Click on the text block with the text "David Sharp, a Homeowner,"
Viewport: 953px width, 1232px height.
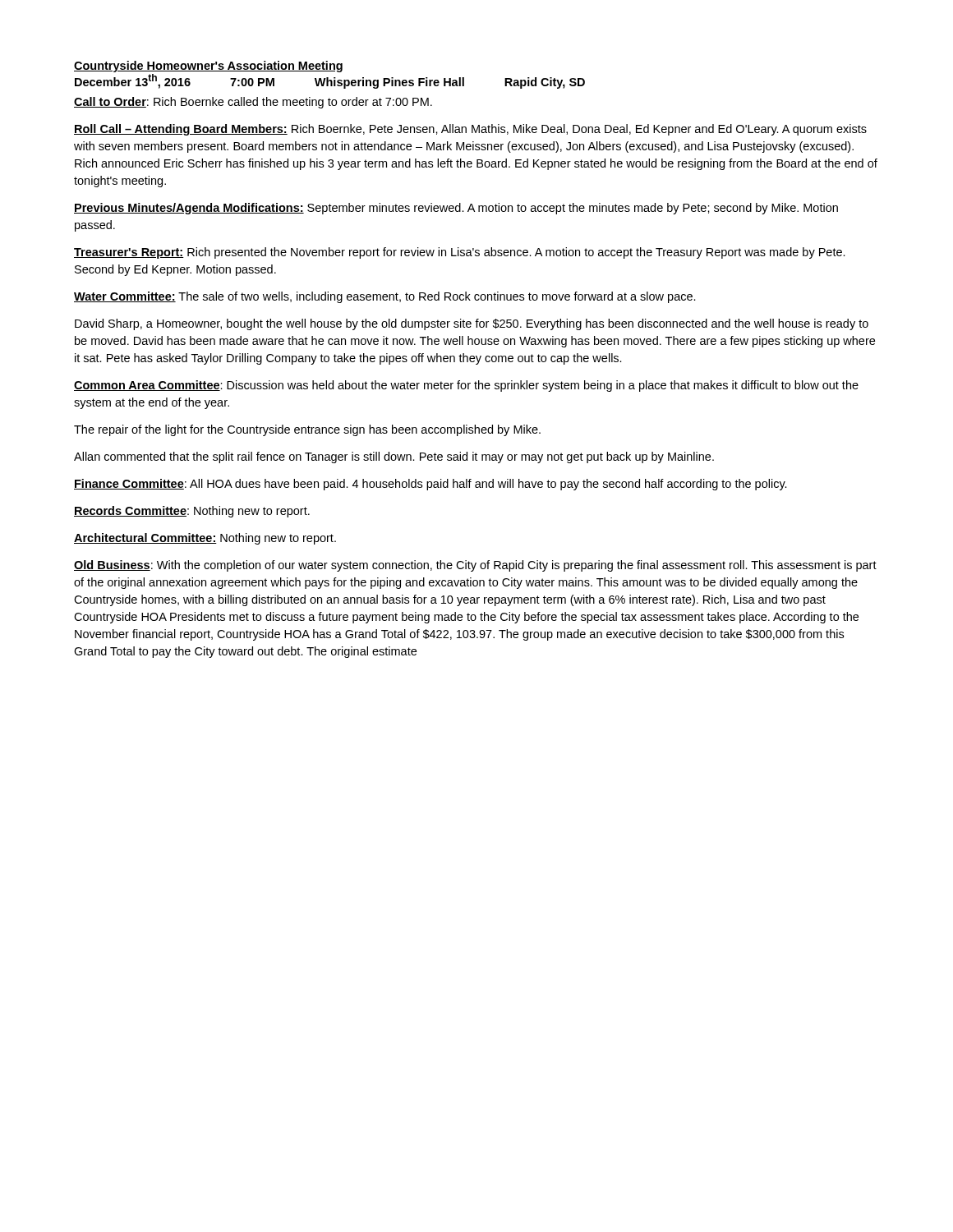475,341
